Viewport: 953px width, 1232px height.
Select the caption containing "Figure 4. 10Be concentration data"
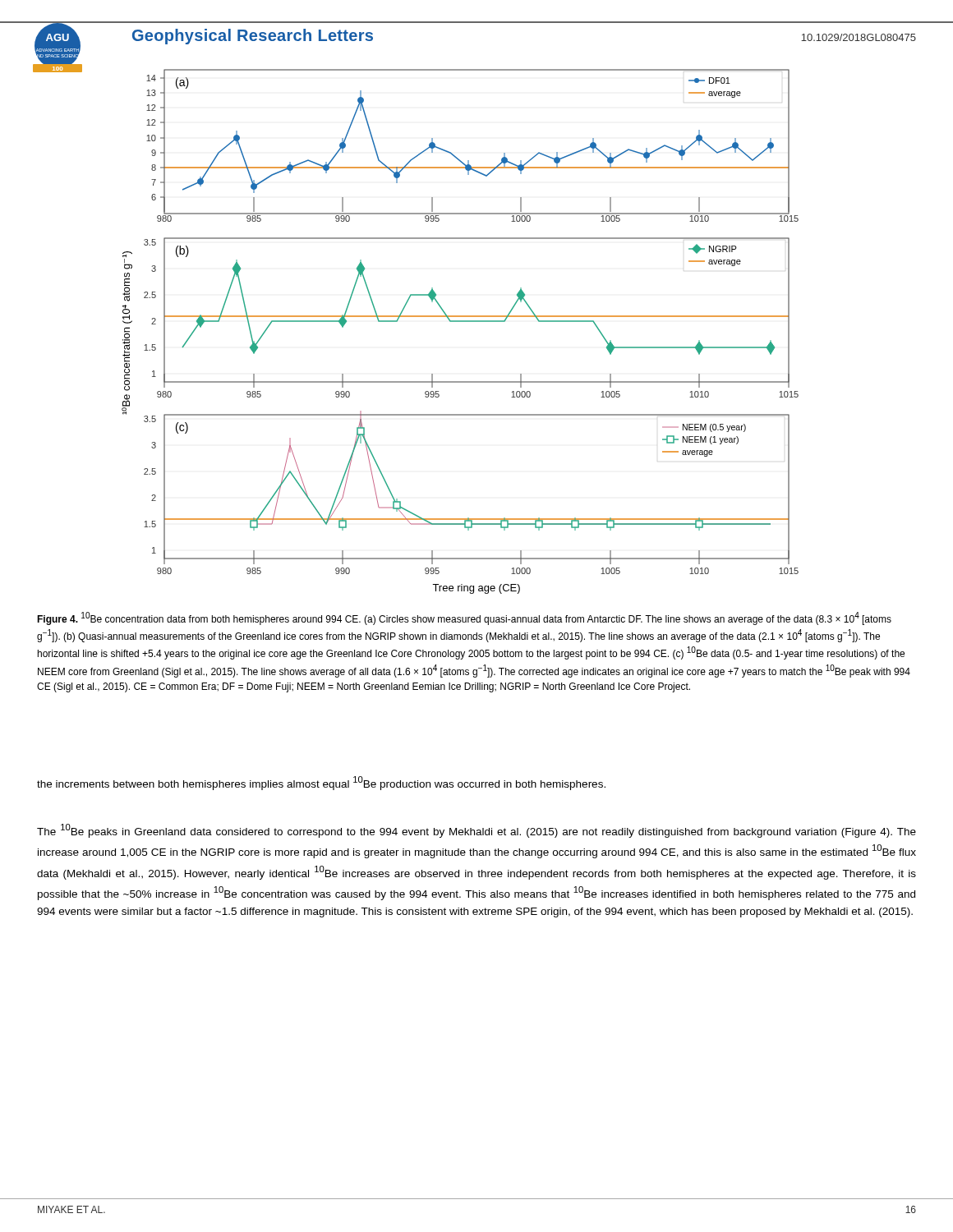point(474,652)
